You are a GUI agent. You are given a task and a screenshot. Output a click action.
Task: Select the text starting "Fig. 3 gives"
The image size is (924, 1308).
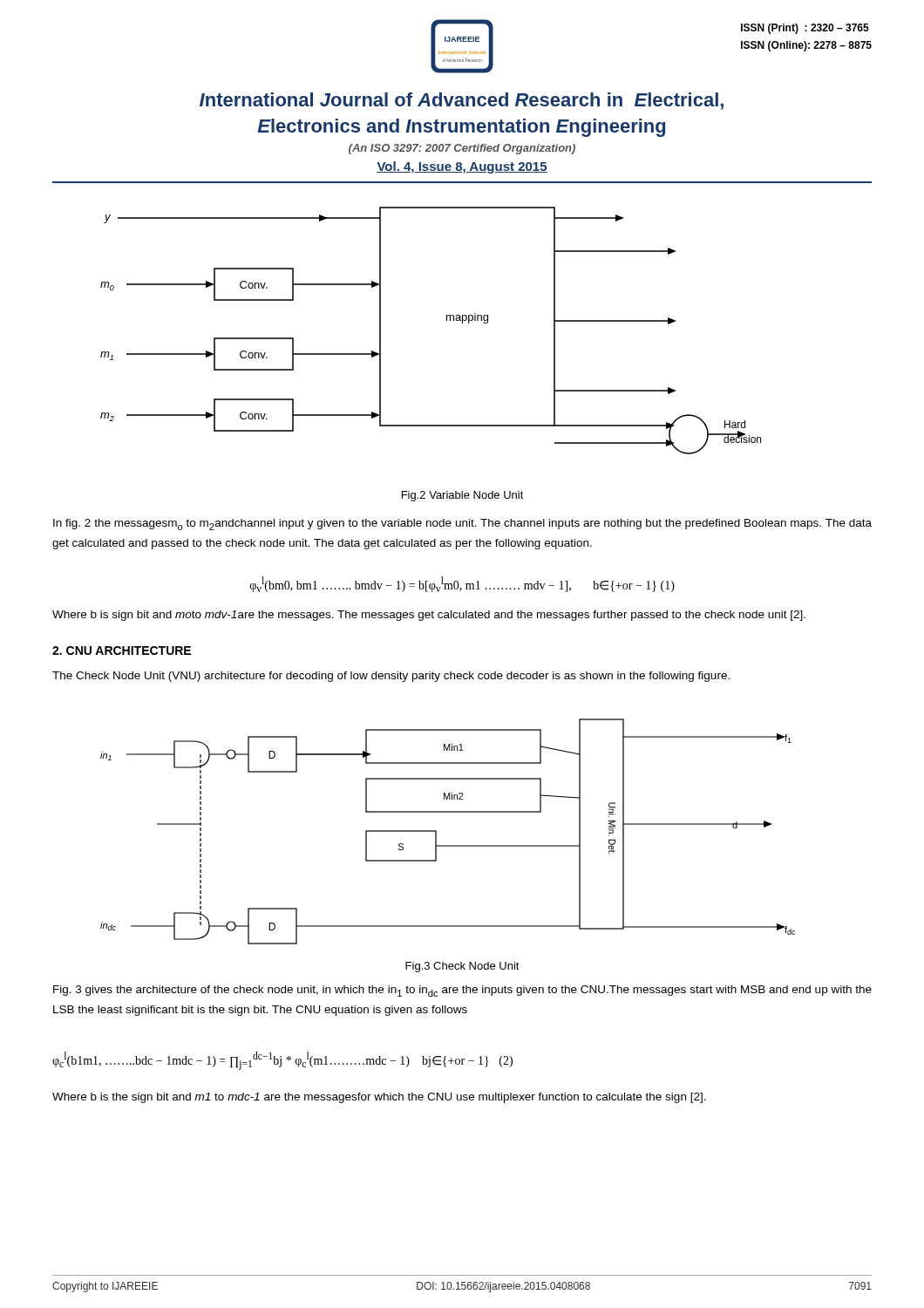pos(462,999)
